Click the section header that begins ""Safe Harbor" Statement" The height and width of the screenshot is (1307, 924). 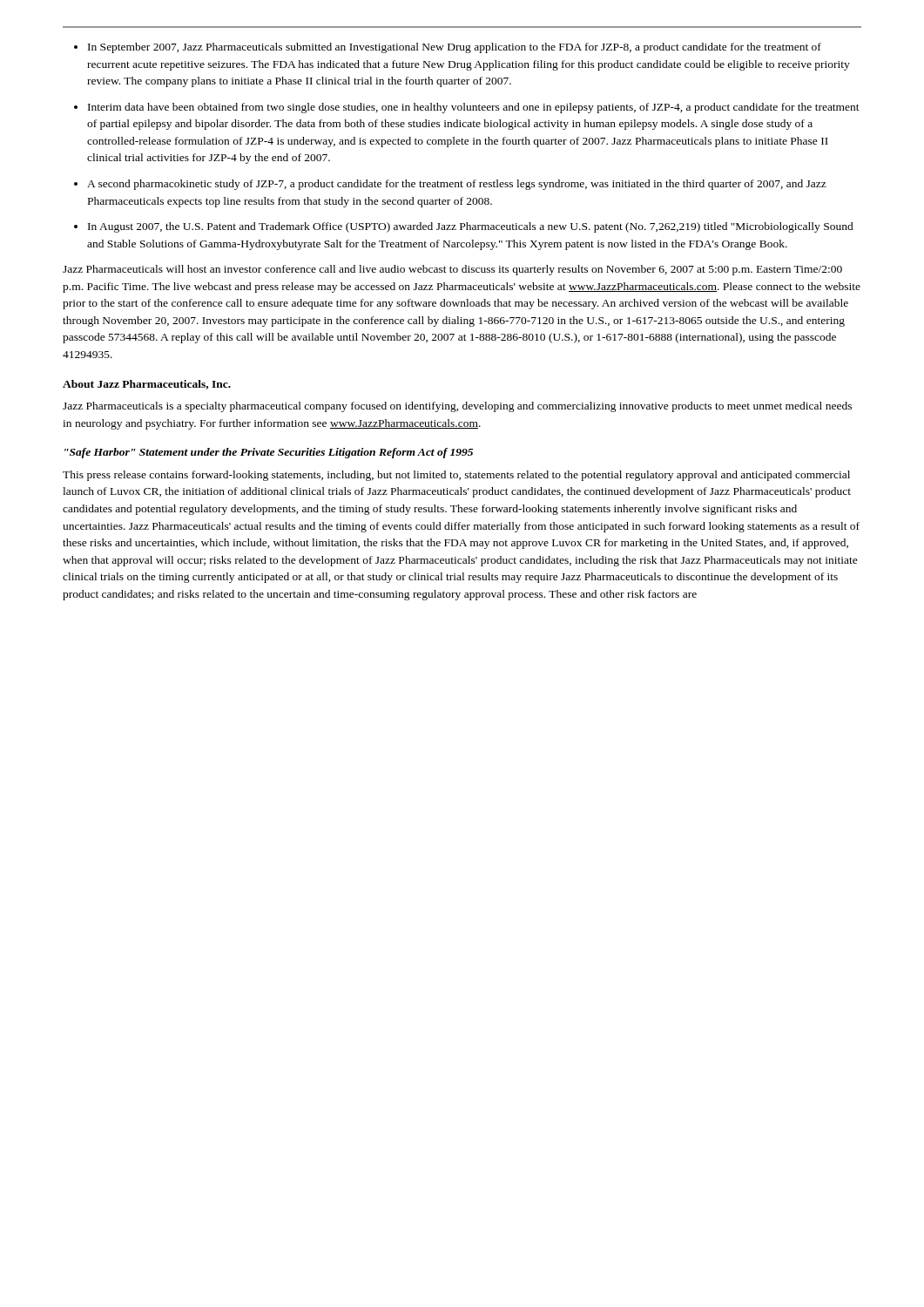point(268,452)
